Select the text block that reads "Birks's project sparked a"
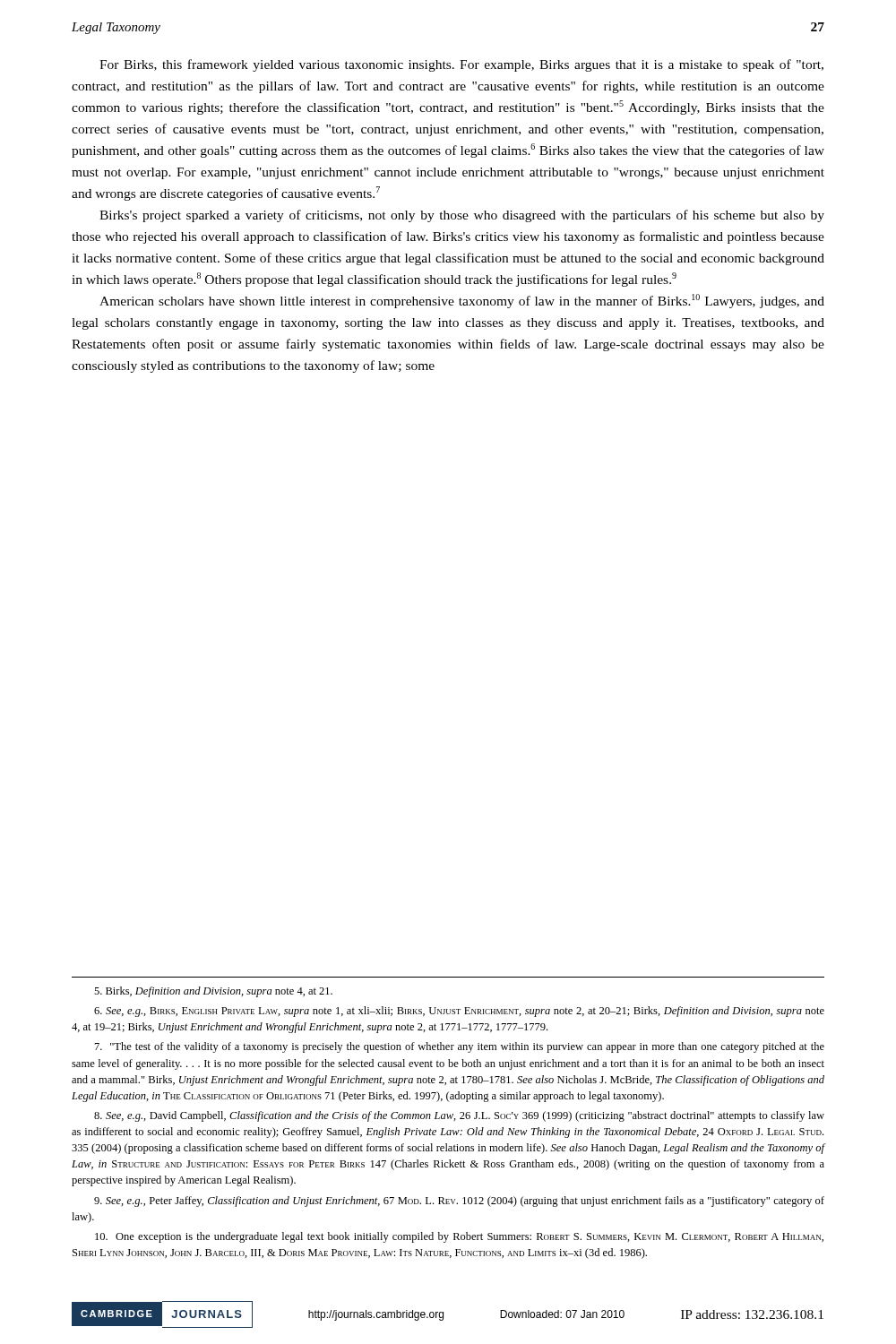This screenshot has width=896, height=1344. [x=448, y=247]
